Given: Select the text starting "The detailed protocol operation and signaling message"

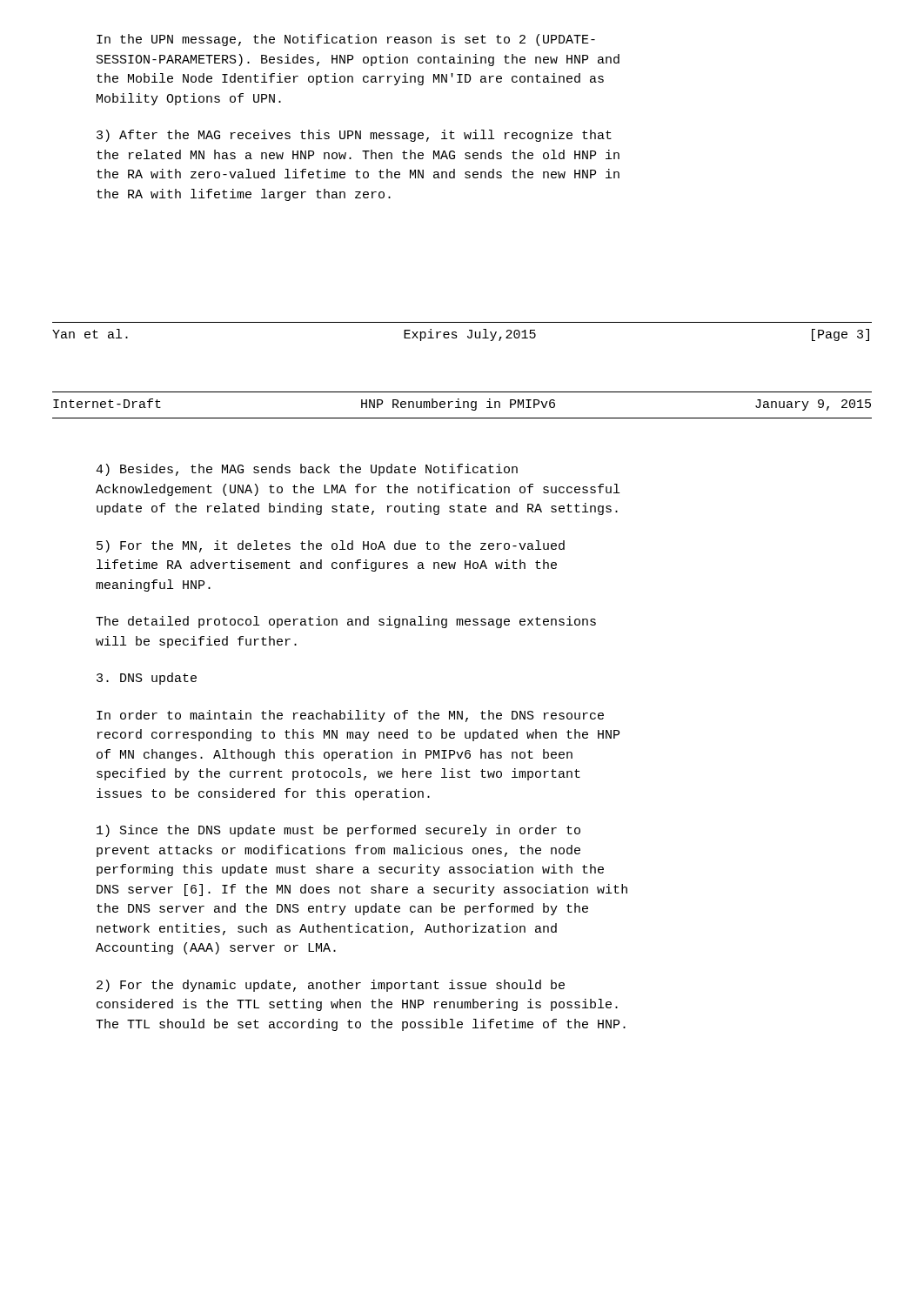Looking at the screenshot, I should [346, 632].
